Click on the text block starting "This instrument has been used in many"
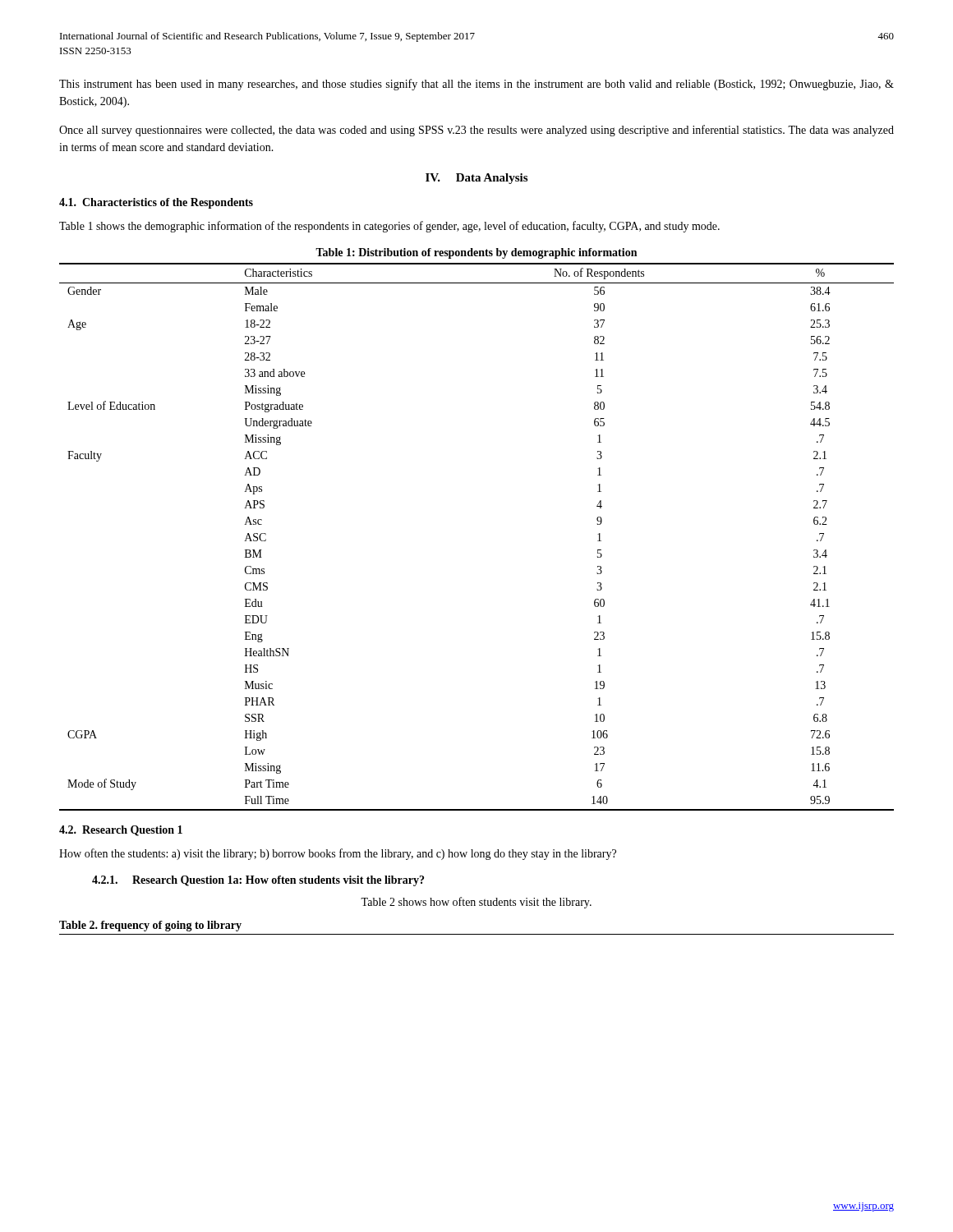 (476, 93)
